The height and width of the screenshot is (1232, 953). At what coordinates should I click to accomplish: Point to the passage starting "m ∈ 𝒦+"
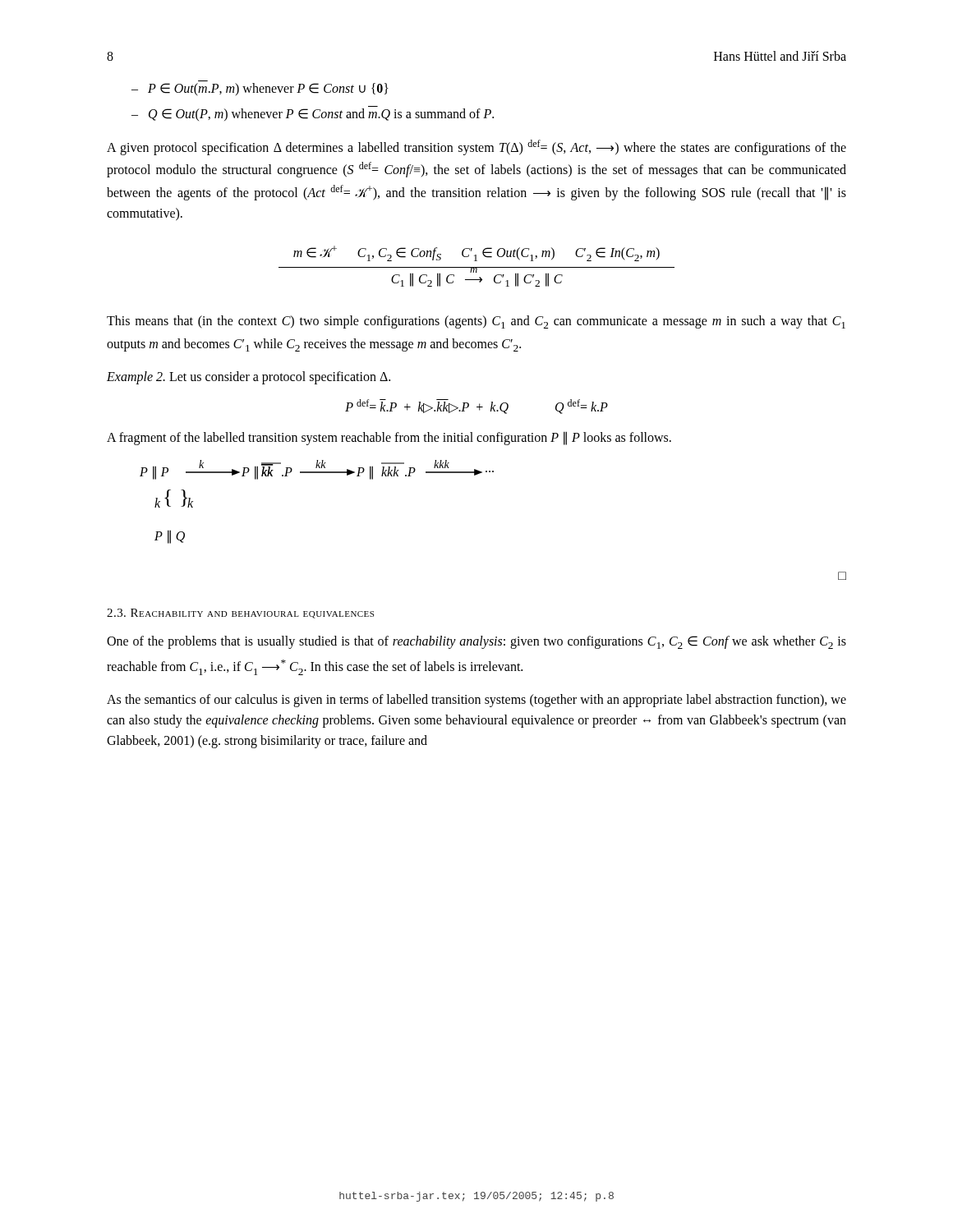pyautogui.click(x=476, y=266)
